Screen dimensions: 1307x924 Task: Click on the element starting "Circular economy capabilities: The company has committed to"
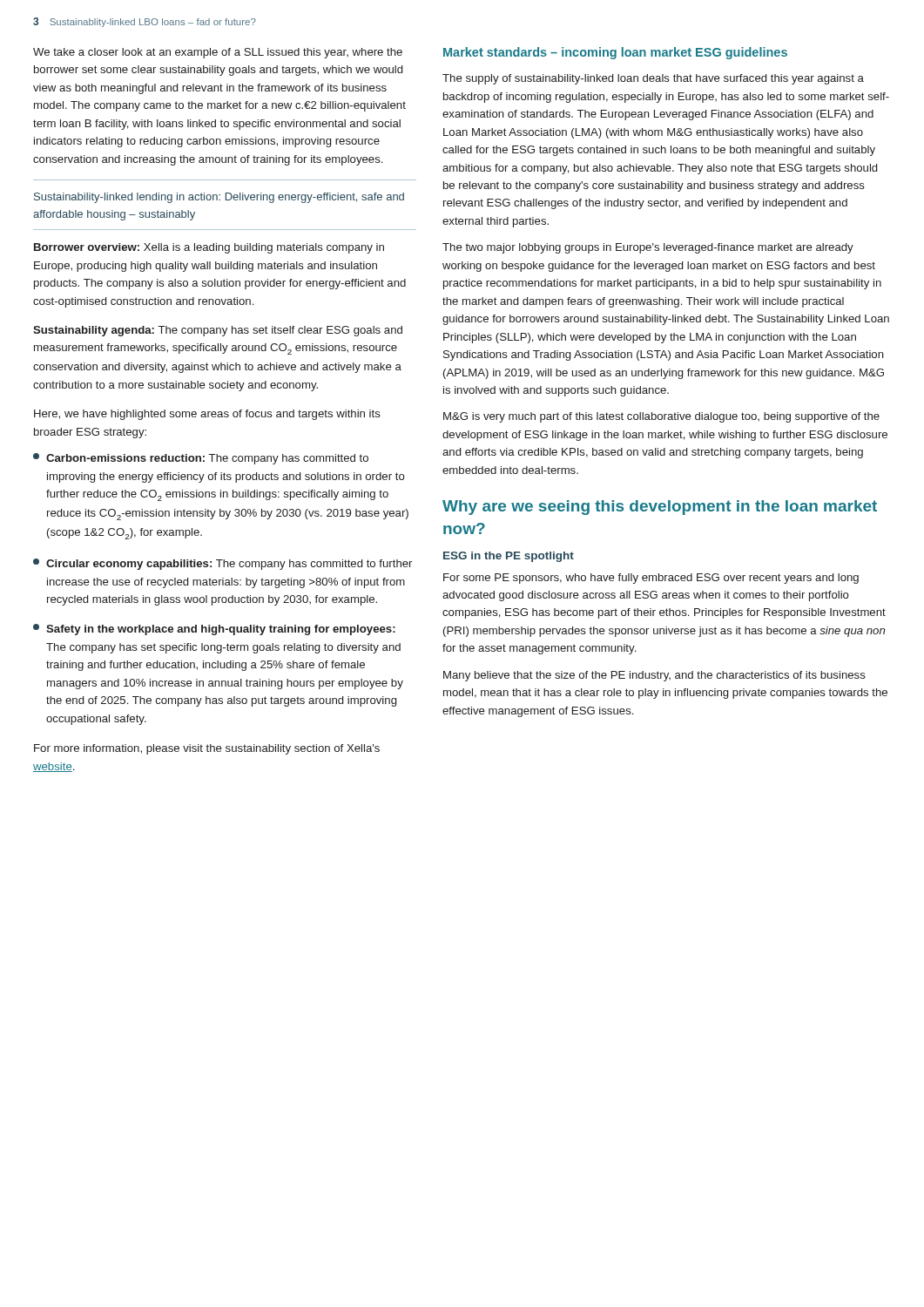(225, 582)
